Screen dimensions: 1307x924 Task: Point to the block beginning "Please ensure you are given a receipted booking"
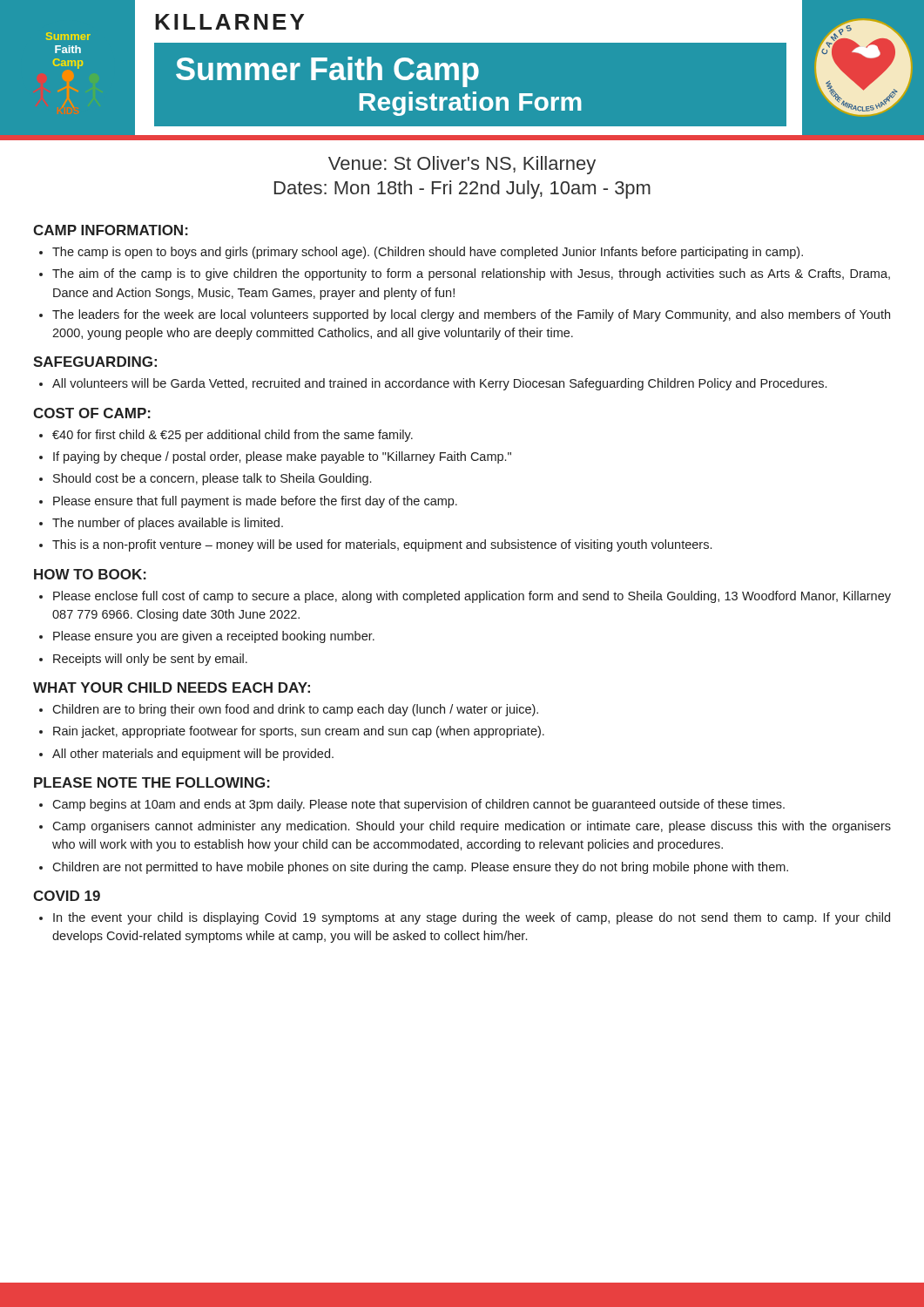(x=214, y=637)
